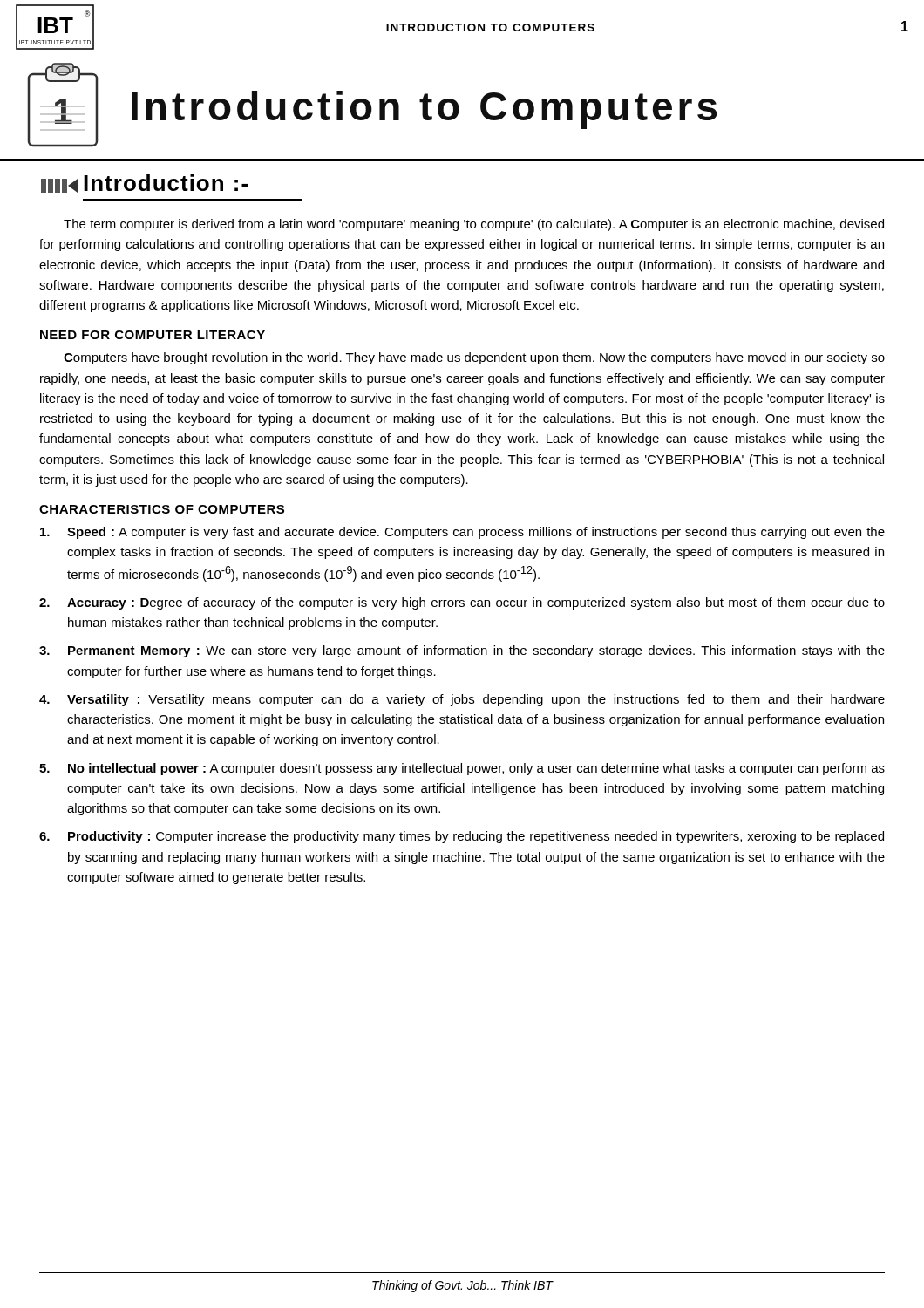Select the passage starting "3. Permanent Memory :"
924x1308 pixels.
[462, 661]
